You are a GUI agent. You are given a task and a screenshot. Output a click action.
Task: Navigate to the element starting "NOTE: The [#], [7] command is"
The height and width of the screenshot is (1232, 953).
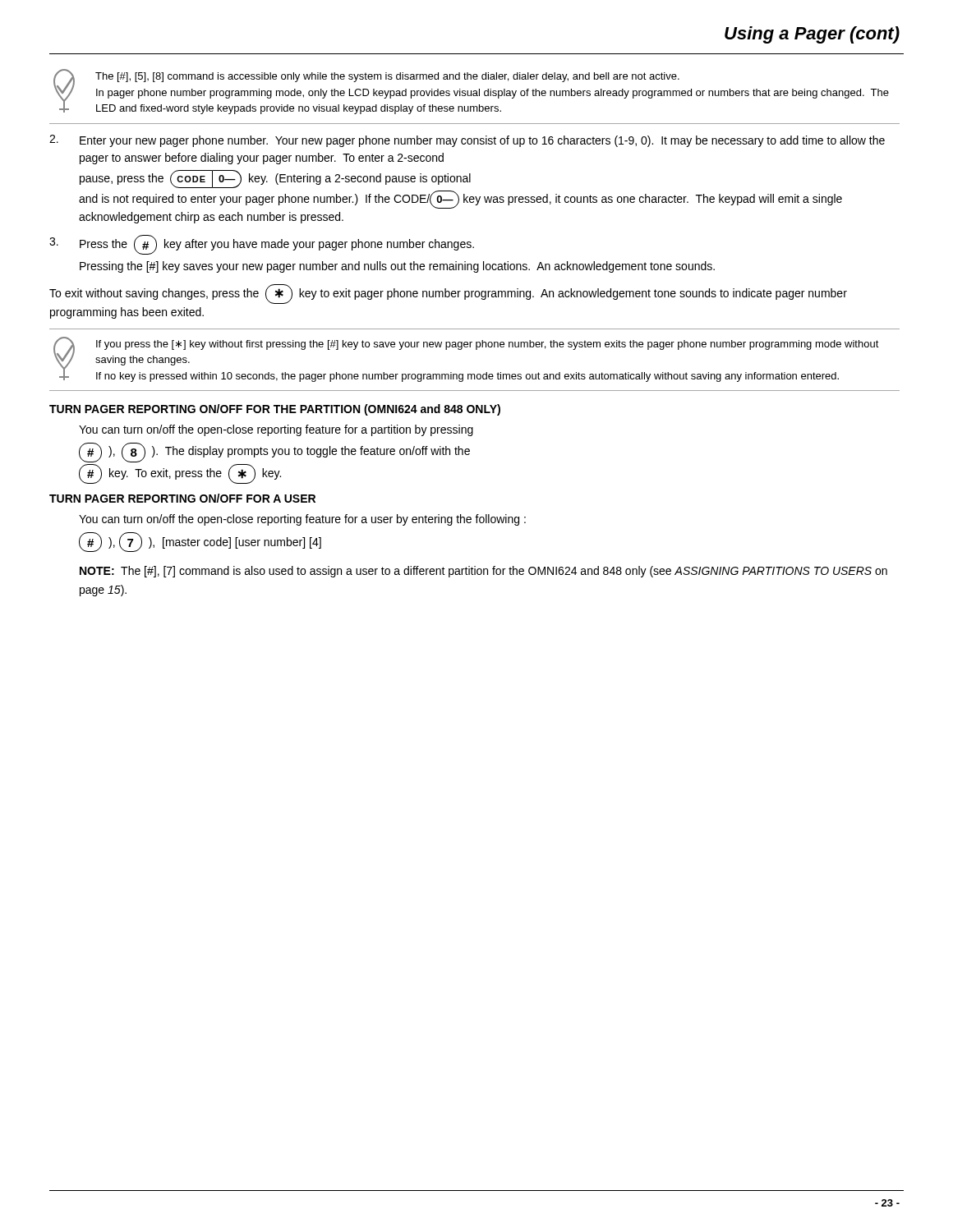(x=483, y=580)
